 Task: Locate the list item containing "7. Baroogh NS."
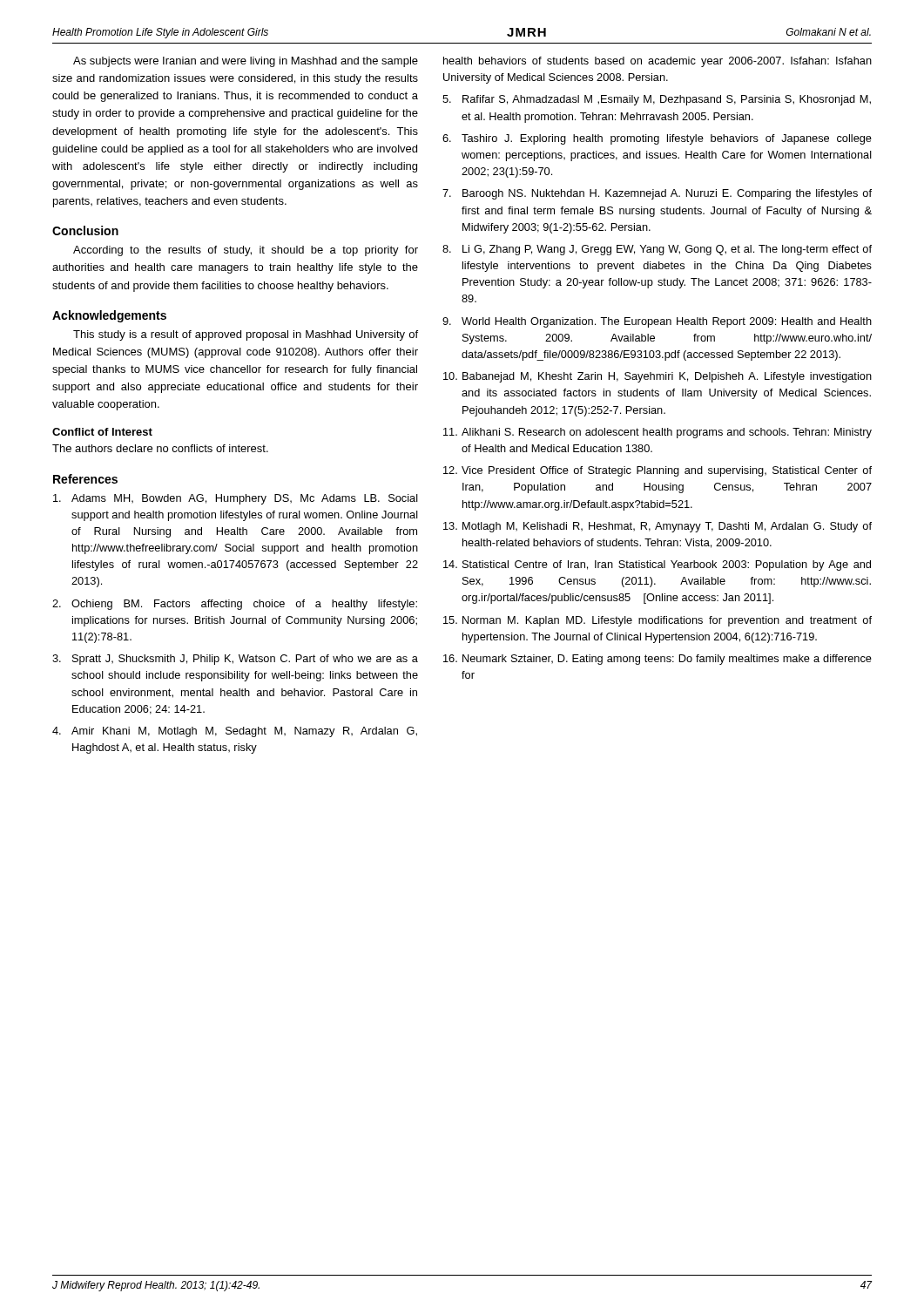657,210
